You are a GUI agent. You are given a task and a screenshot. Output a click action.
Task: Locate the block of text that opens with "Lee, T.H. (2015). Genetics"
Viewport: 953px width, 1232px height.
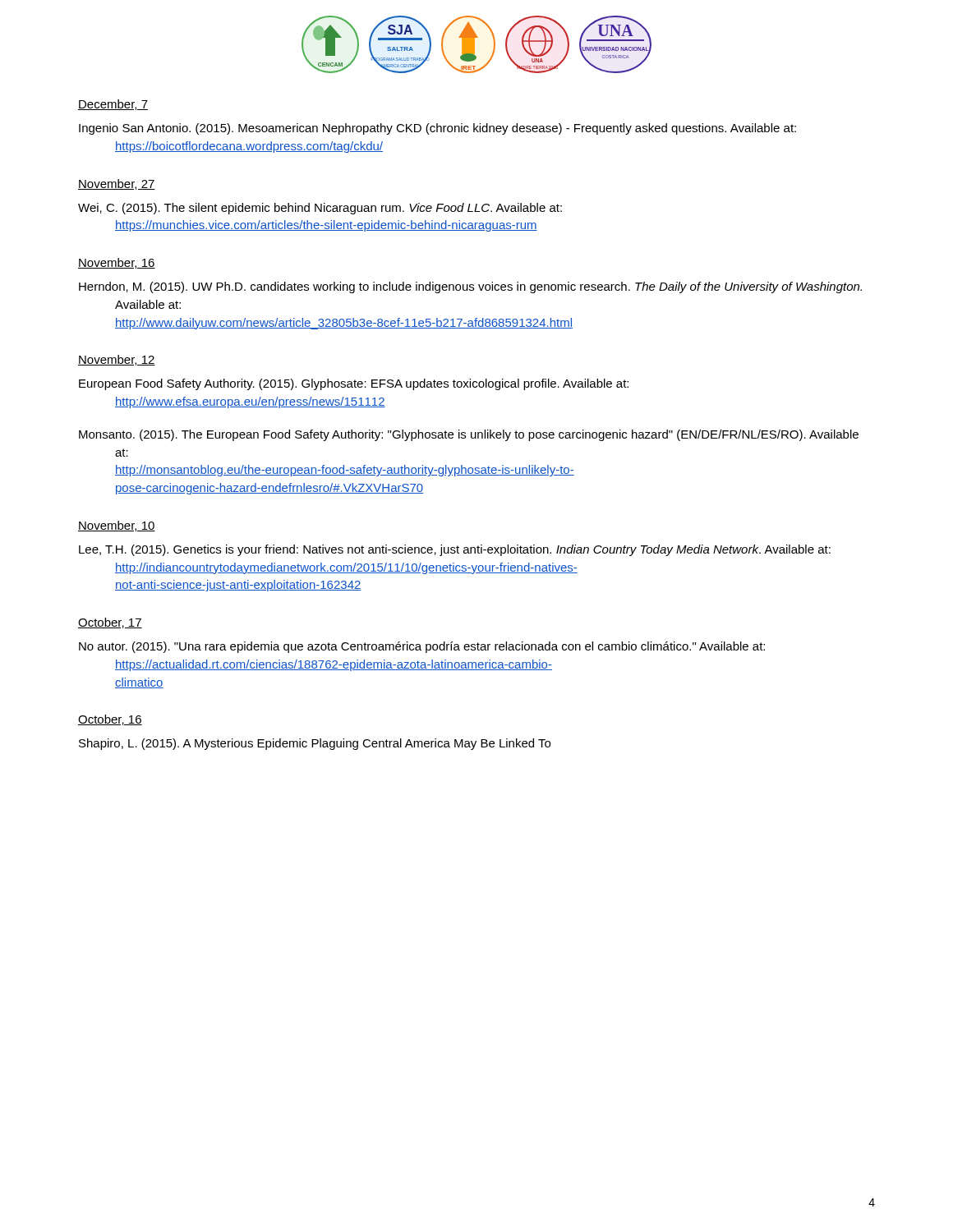pyautogui.click(x=455, y=567)
